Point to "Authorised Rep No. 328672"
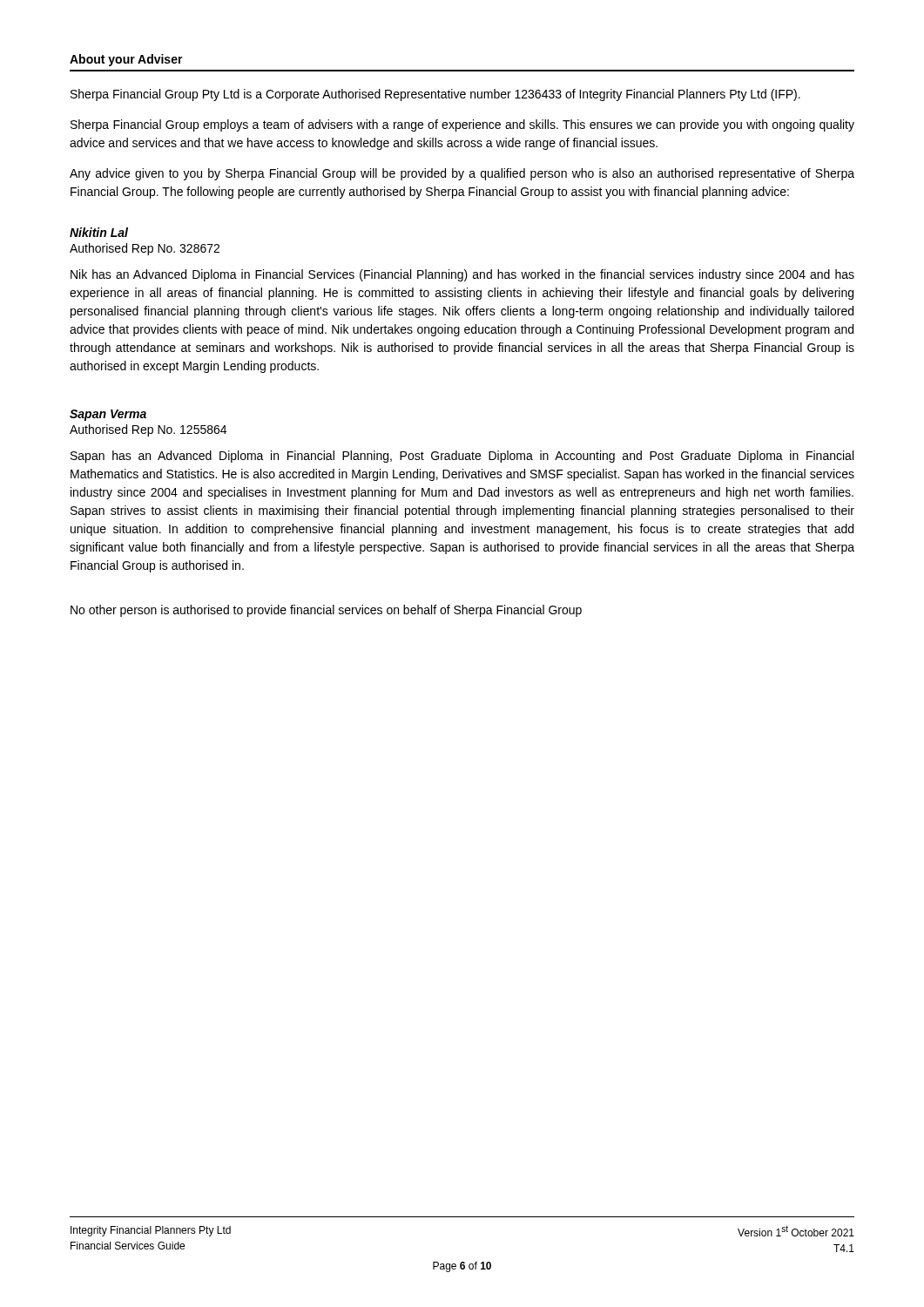Viewport: 924px width, 1307px height. (x=145, y=248)
